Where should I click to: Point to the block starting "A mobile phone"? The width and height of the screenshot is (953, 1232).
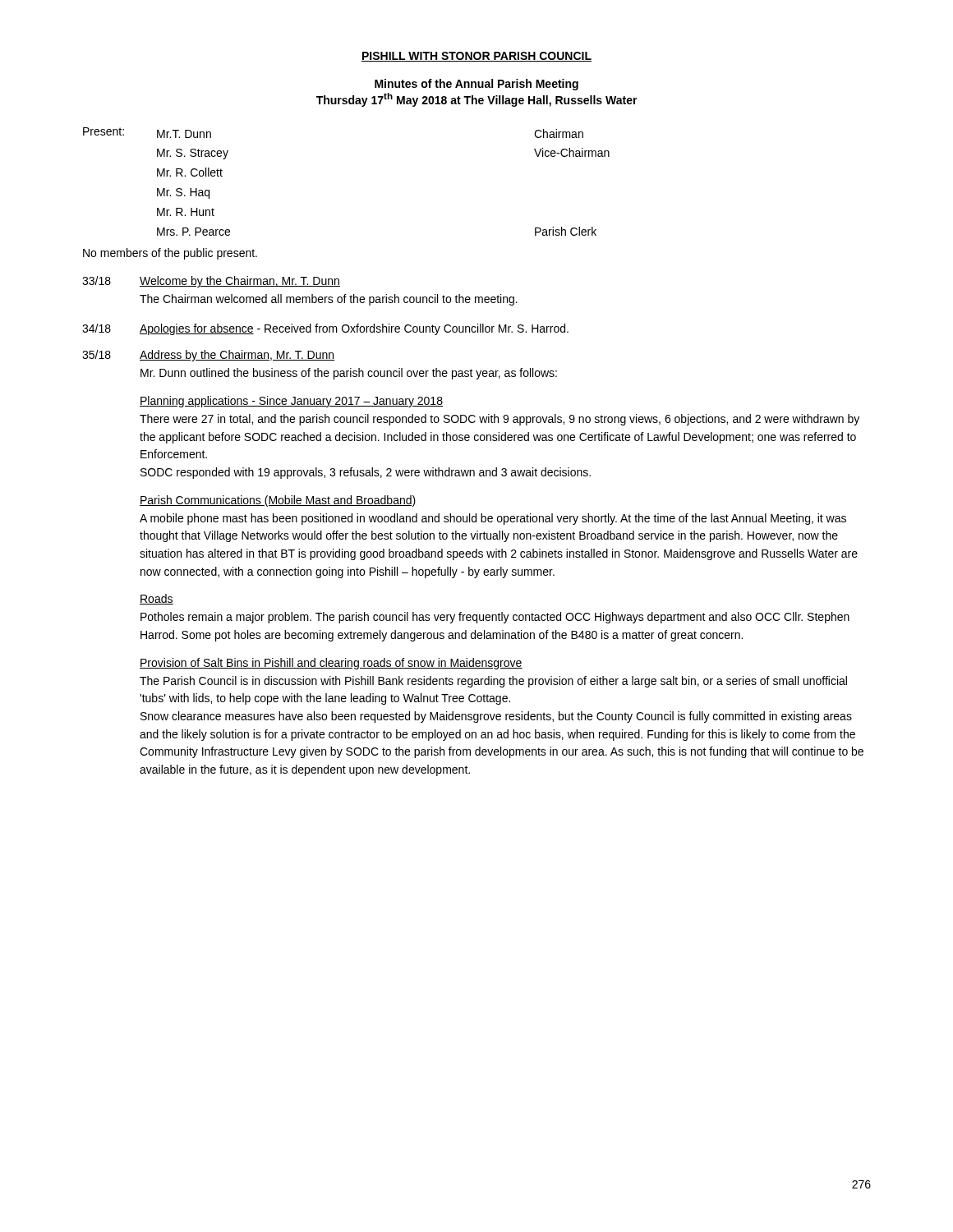pyautogui.click(x=499, y=545)
